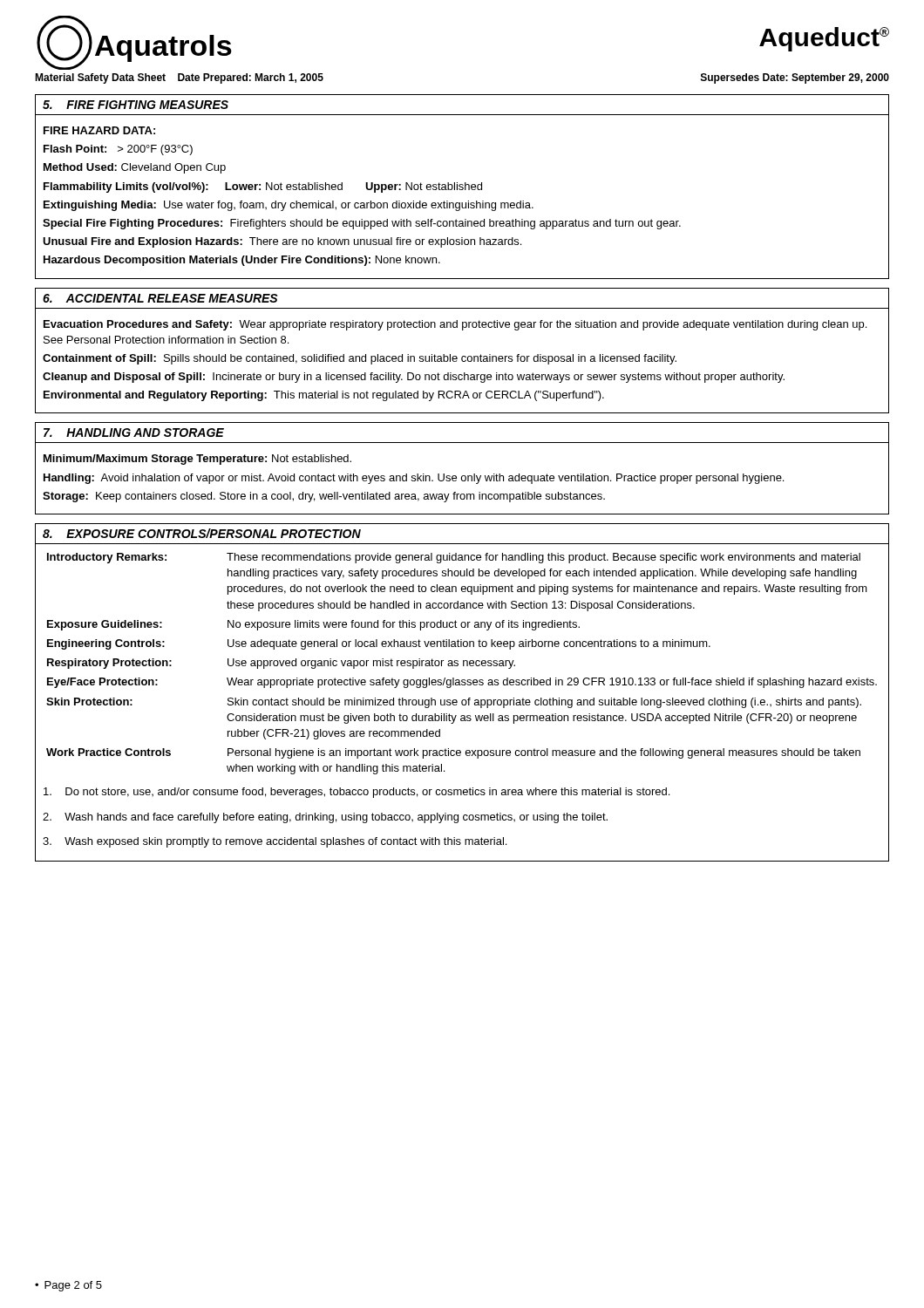Find the list item that says "3. Wash exposed skin promptly to remove accidental"
The image size is (924, 1308).
point(458,841)
